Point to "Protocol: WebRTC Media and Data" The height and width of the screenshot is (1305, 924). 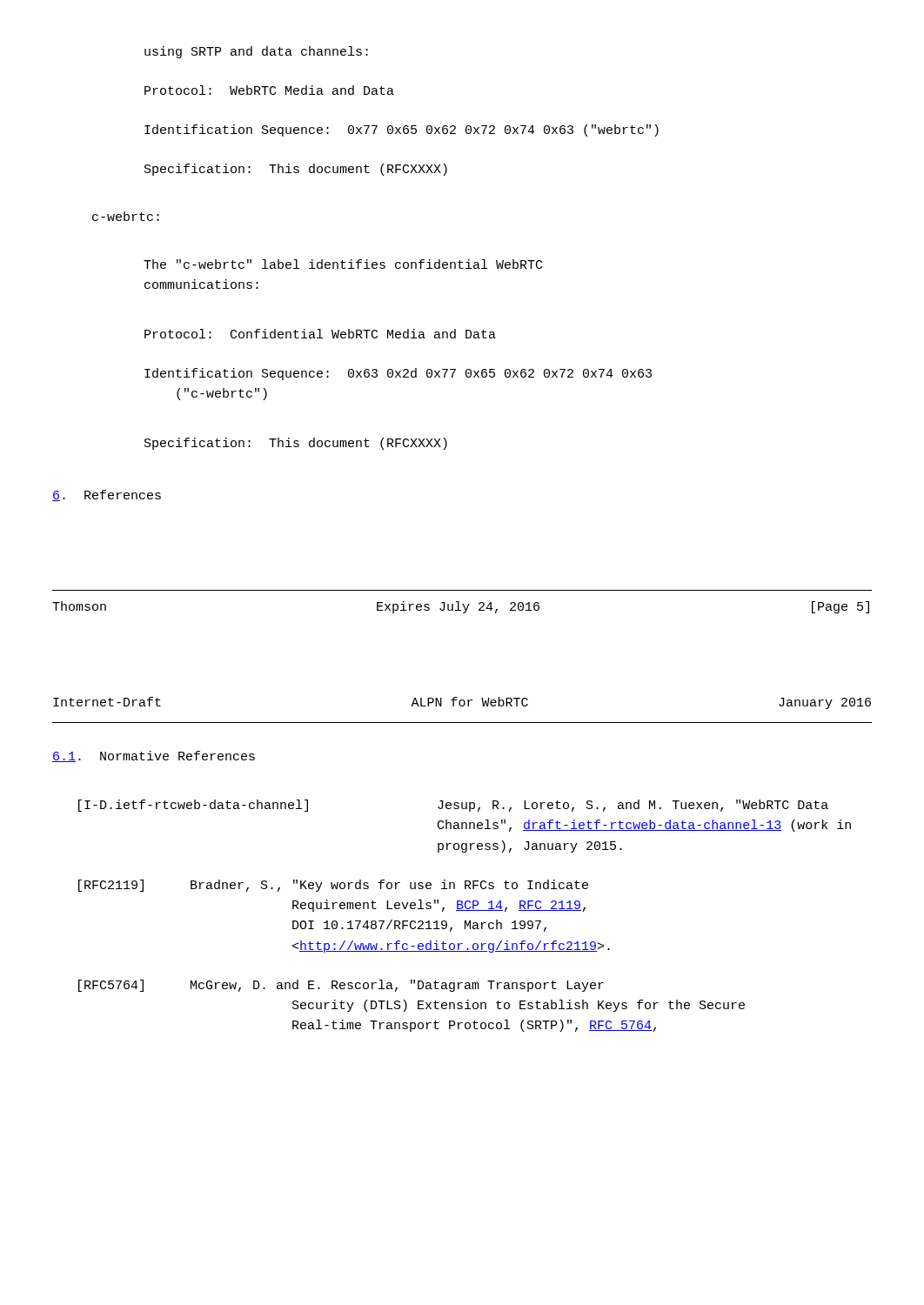click(x=269, y=92)
